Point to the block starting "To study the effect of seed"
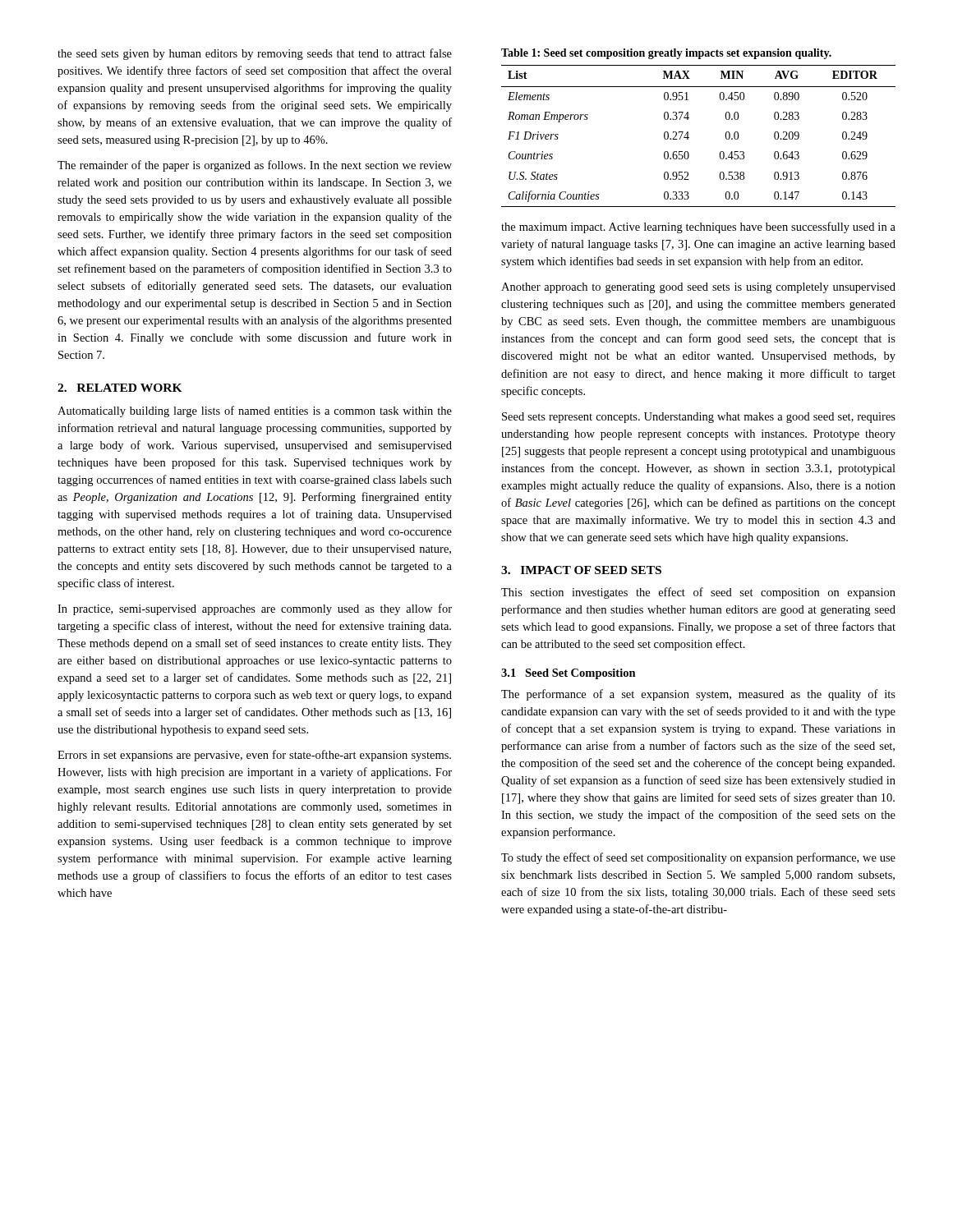This screenshot has width=953, height=1232. pos(698,884)
